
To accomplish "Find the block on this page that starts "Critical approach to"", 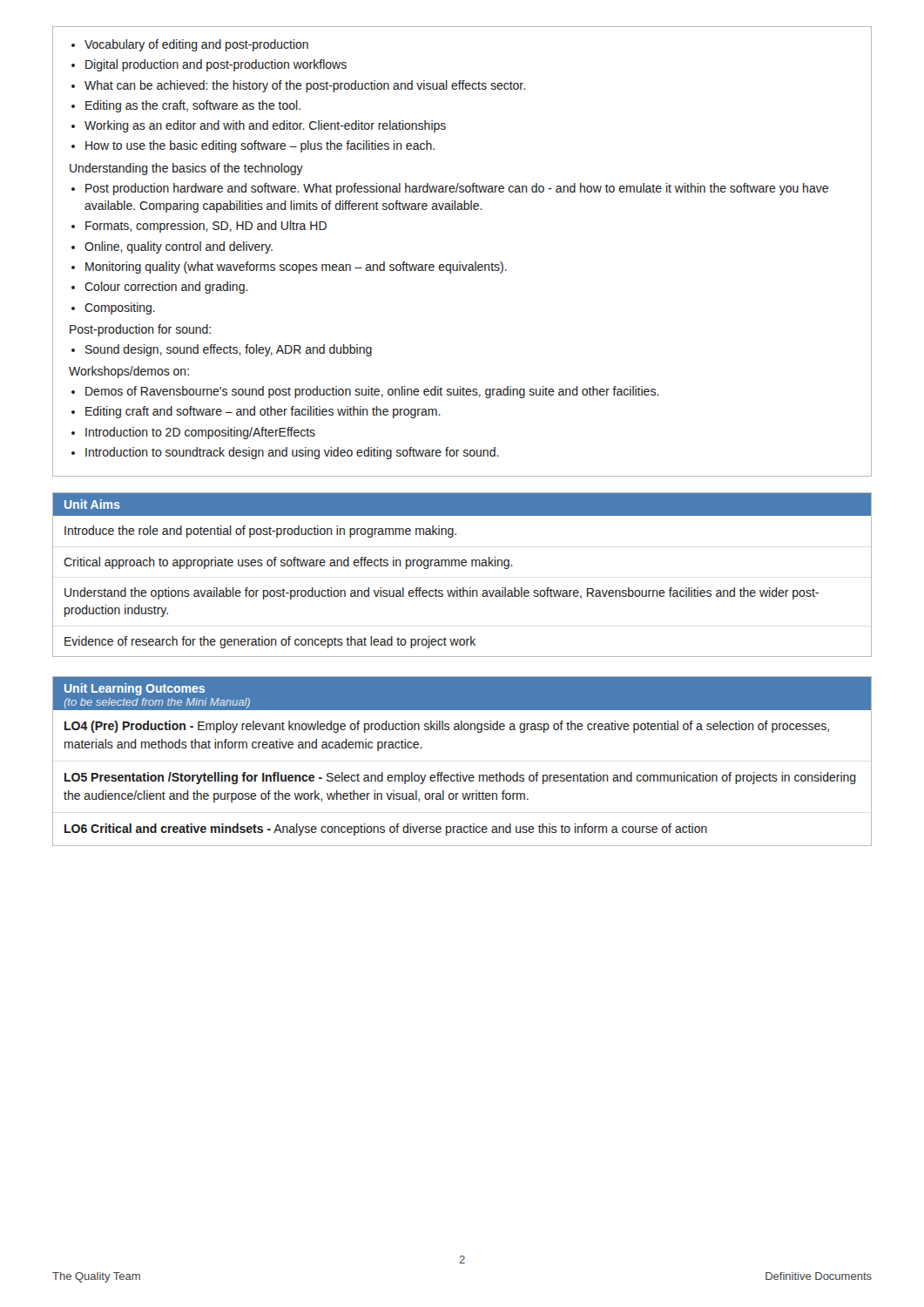I will (x=288, y=562).
